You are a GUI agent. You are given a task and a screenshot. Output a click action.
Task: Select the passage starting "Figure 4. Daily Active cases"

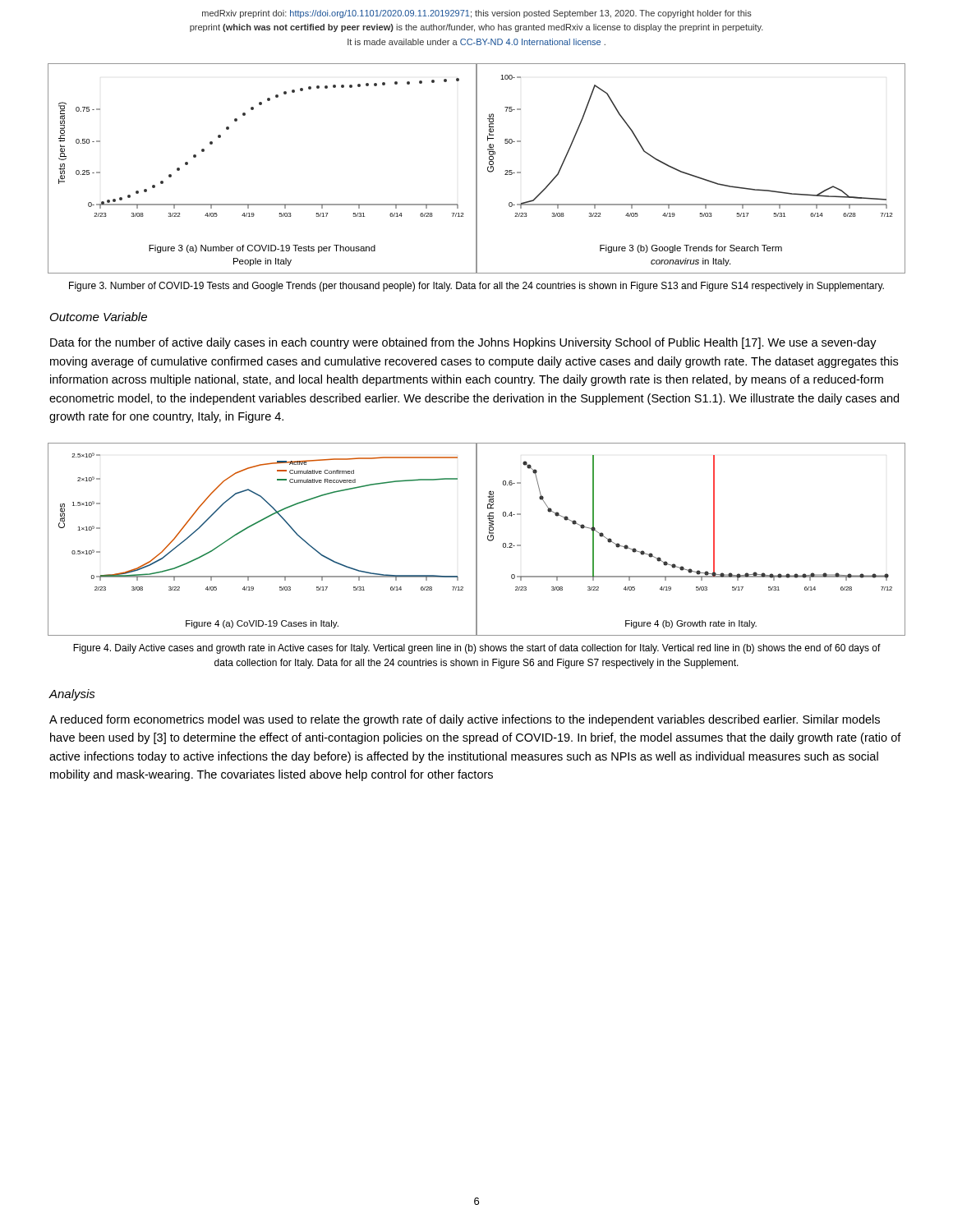tap(476, 655)
